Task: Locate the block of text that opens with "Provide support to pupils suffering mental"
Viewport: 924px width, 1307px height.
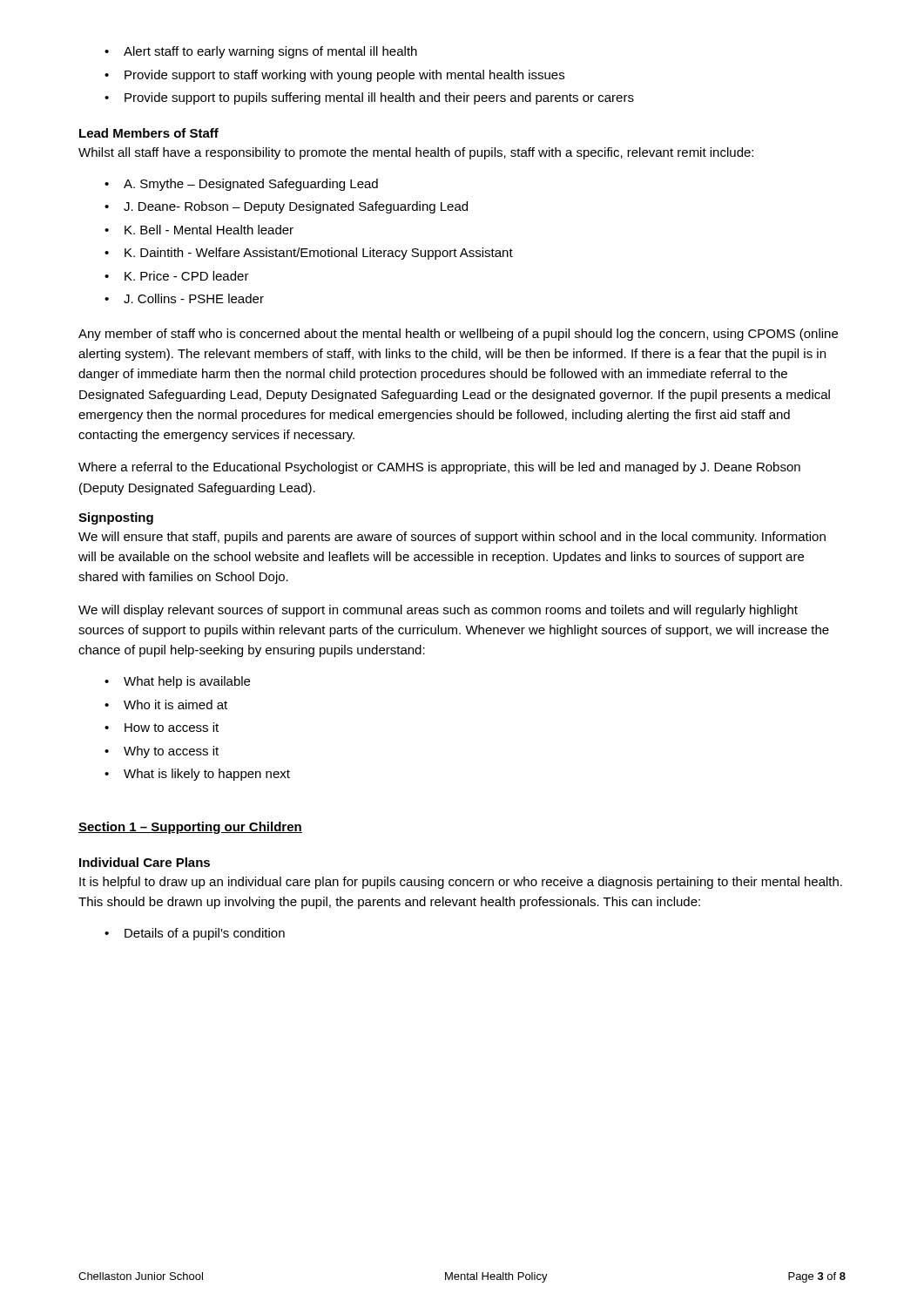Action: (x=475, y=98)
